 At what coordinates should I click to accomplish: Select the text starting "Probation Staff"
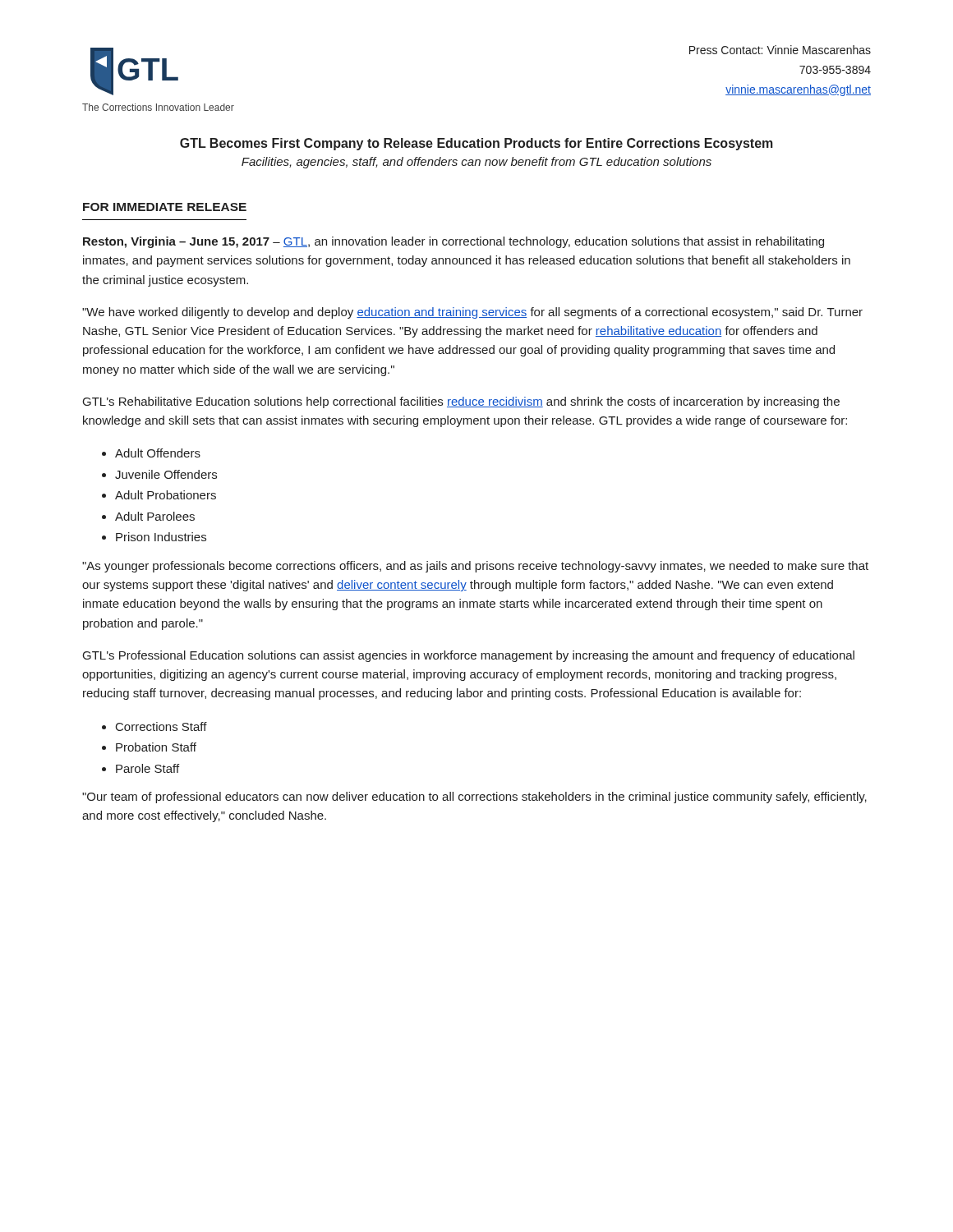(x=156, y=747)
